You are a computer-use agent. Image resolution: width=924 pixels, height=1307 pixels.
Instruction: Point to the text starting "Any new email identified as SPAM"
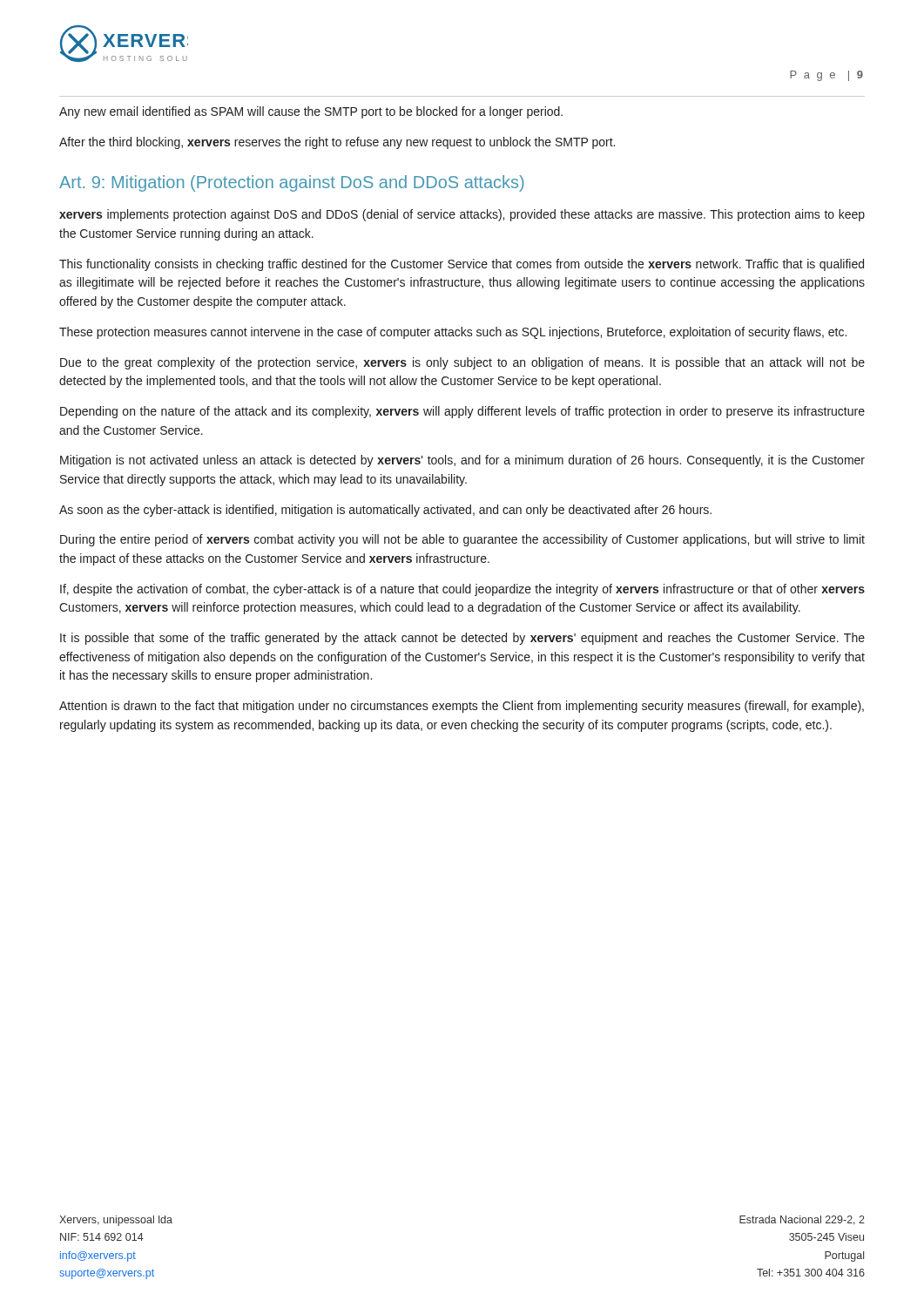point(462,112)
